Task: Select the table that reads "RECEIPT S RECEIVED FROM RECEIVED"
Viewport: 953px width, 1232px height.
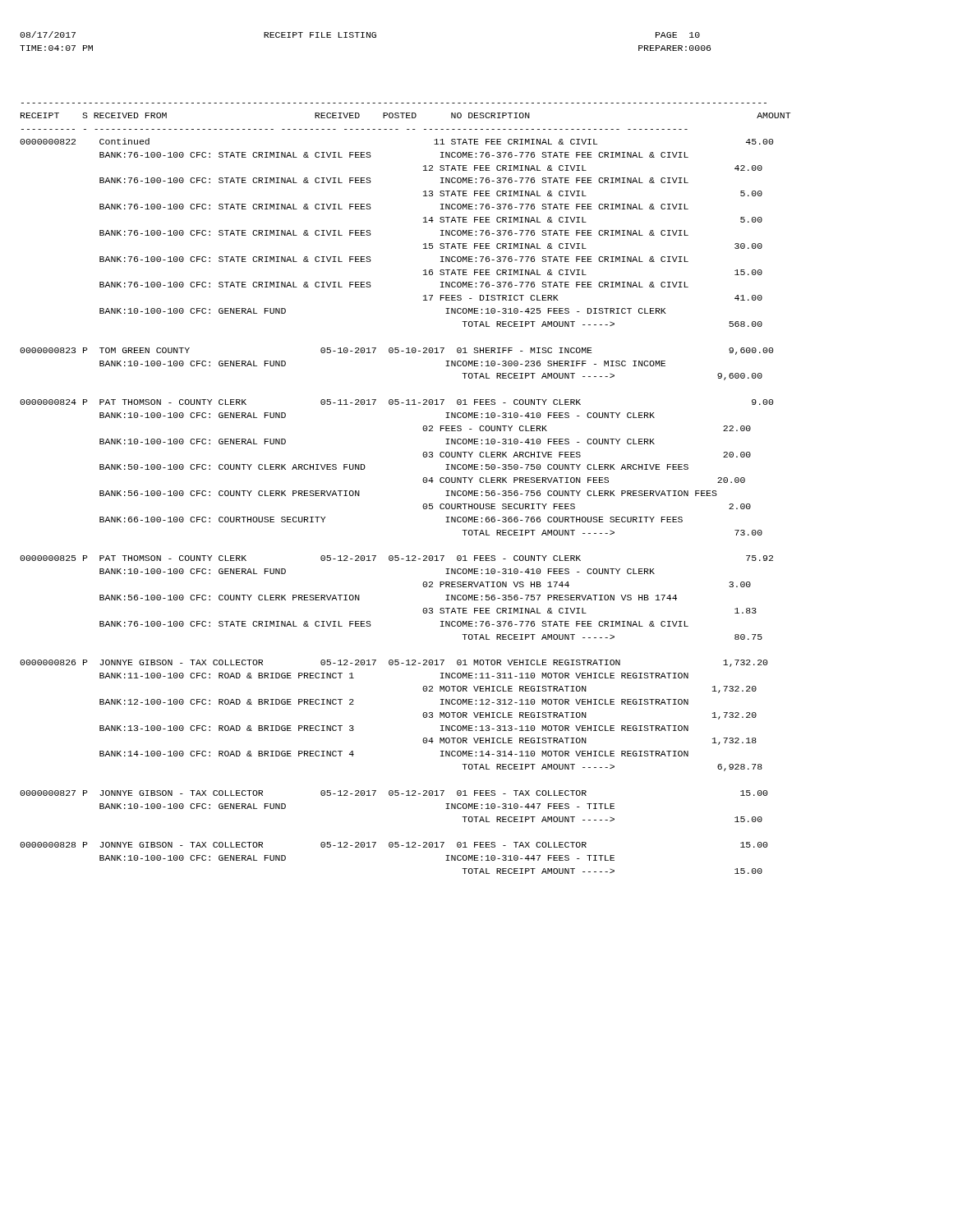Action: click(476, 494)
